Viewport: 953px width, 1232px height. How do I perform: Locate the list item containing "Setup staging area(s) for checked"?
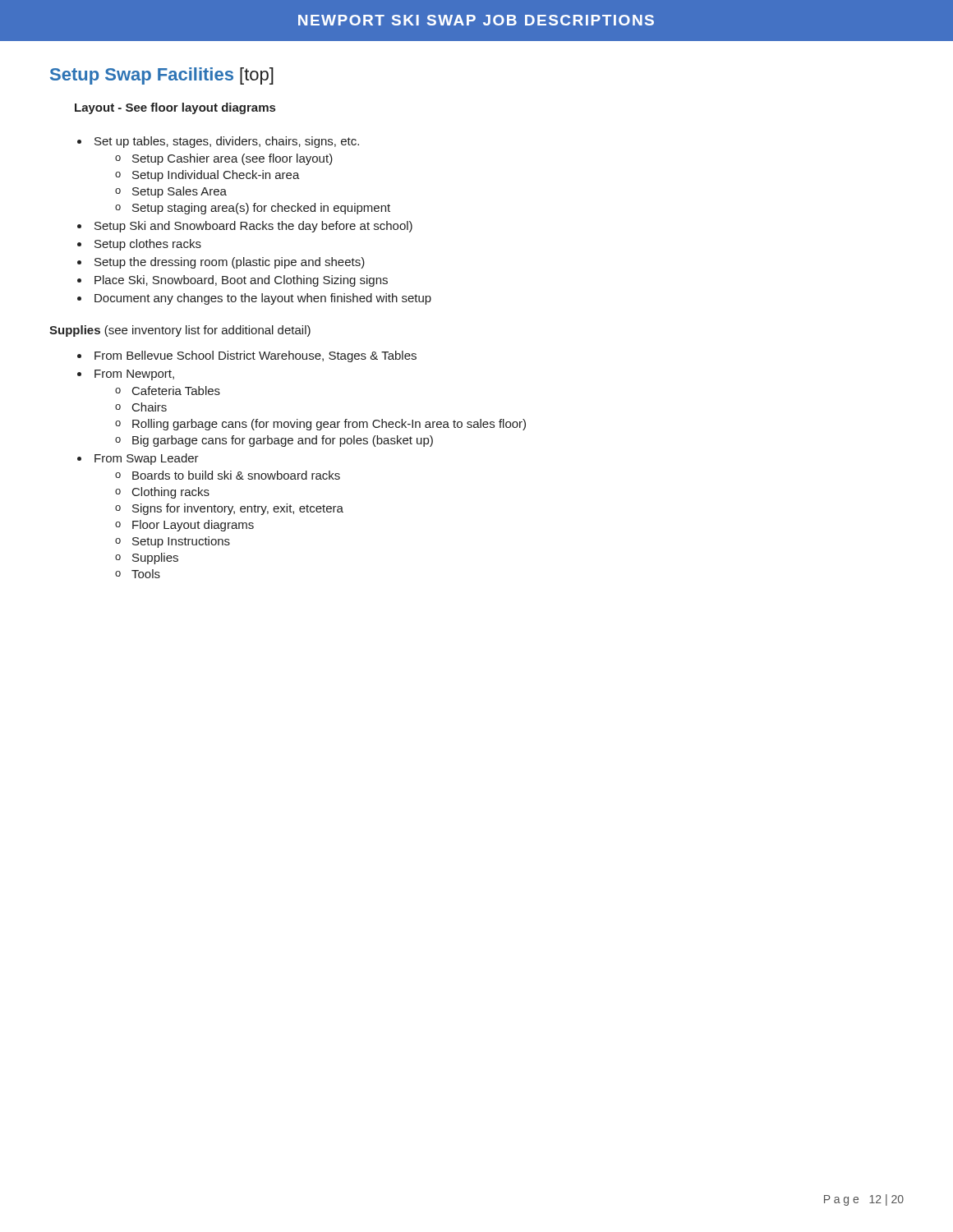click(x=261, y=207)
